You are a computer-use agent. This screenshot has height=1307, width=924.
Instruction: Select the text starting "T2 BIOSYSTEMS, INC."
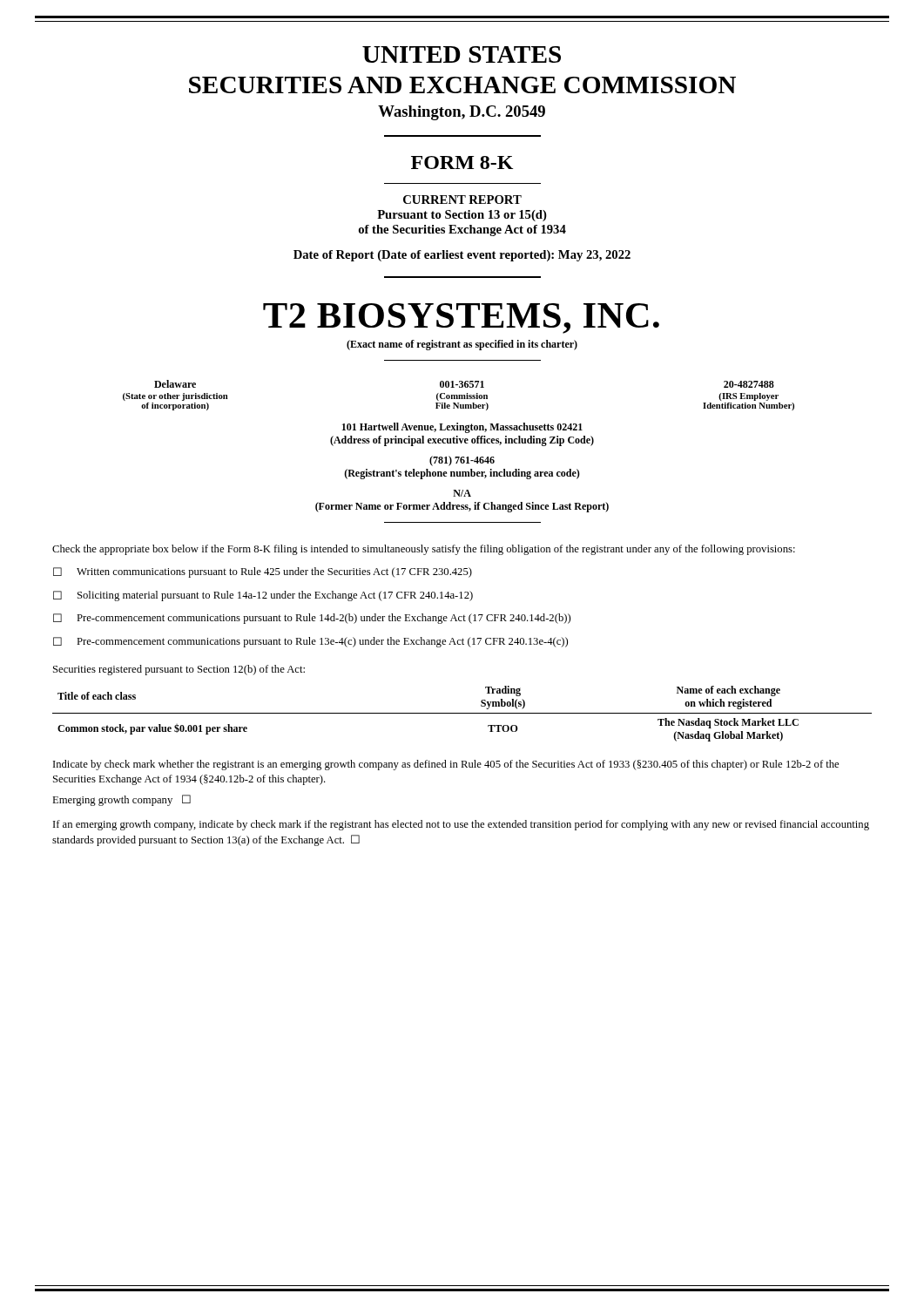[462, 315]
